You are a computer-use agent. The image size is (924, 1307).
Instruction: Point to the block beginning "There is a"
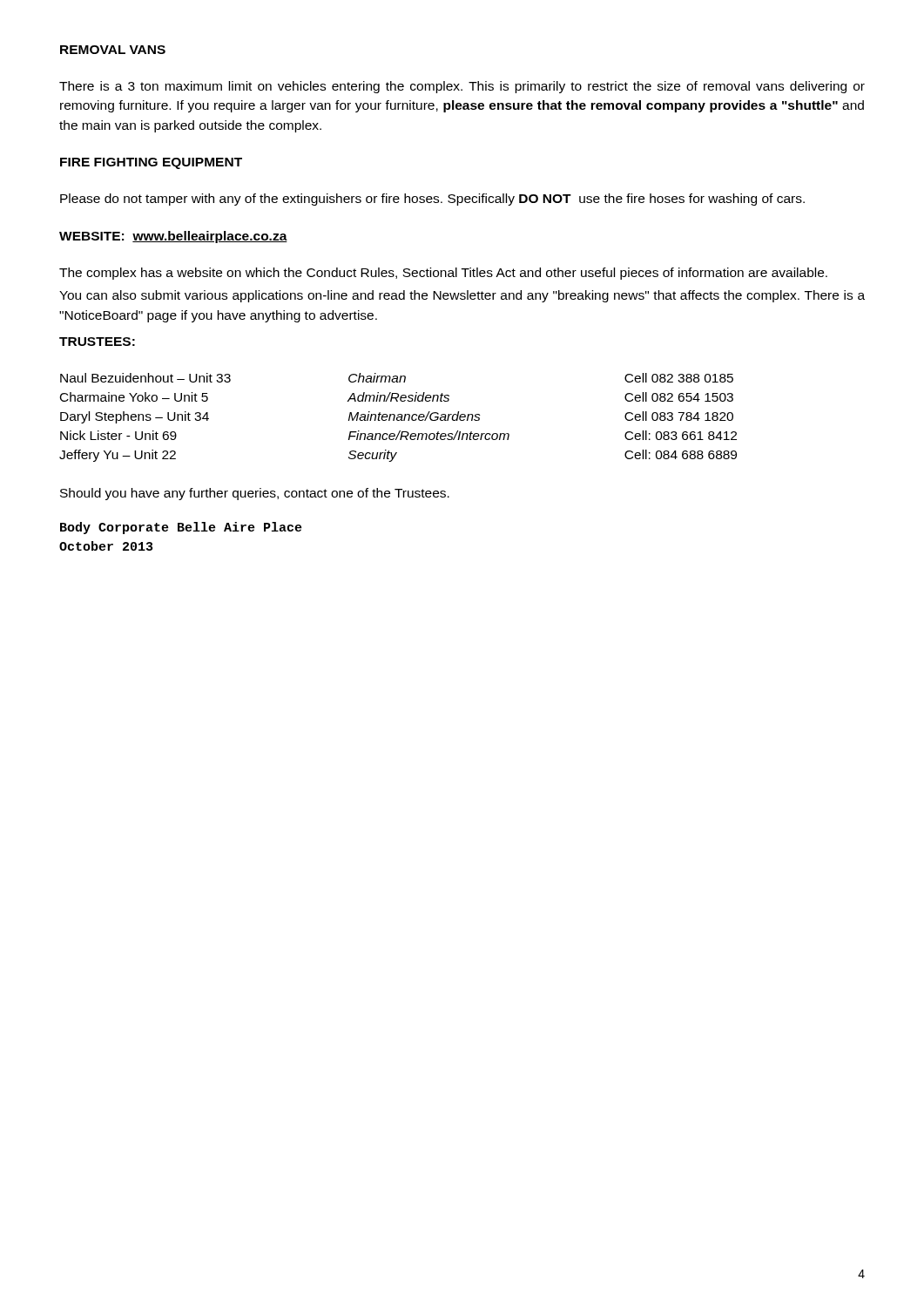click(x=462, y=106)
